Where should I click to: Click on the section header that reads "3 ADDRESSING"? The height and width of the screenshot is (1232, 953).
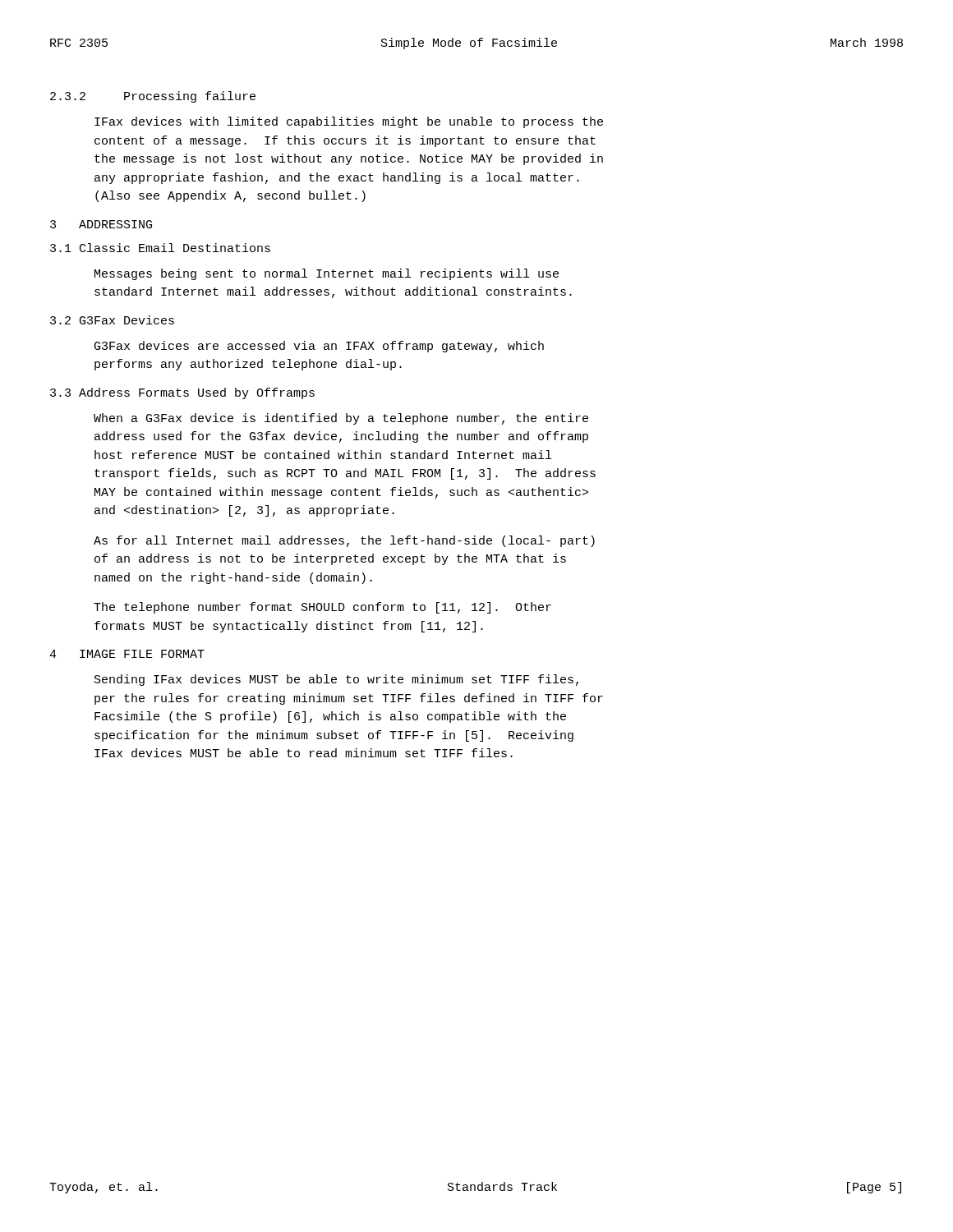coord(101,225)
